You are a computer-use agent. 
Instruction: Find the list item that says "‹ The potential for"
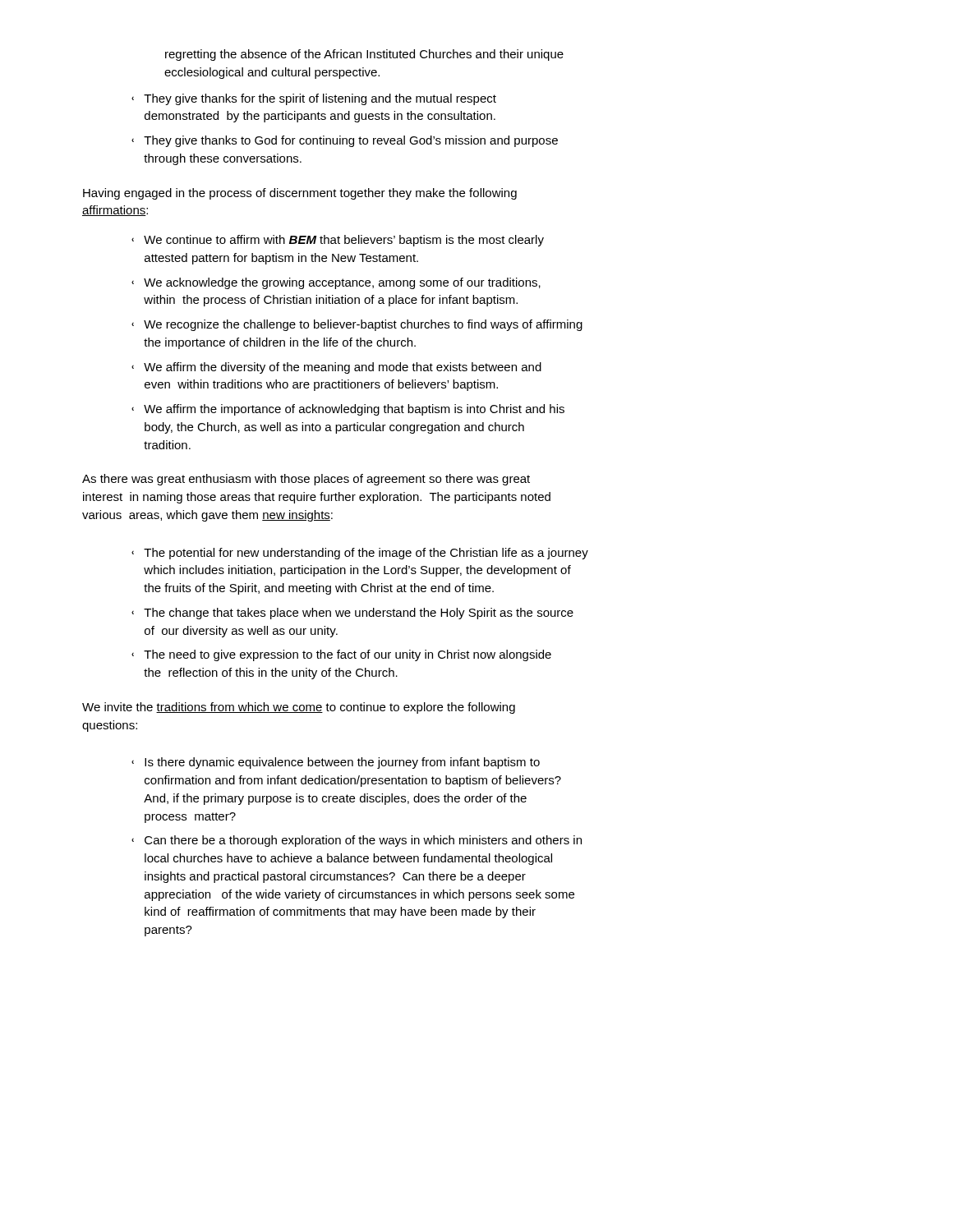coord(501,570)
